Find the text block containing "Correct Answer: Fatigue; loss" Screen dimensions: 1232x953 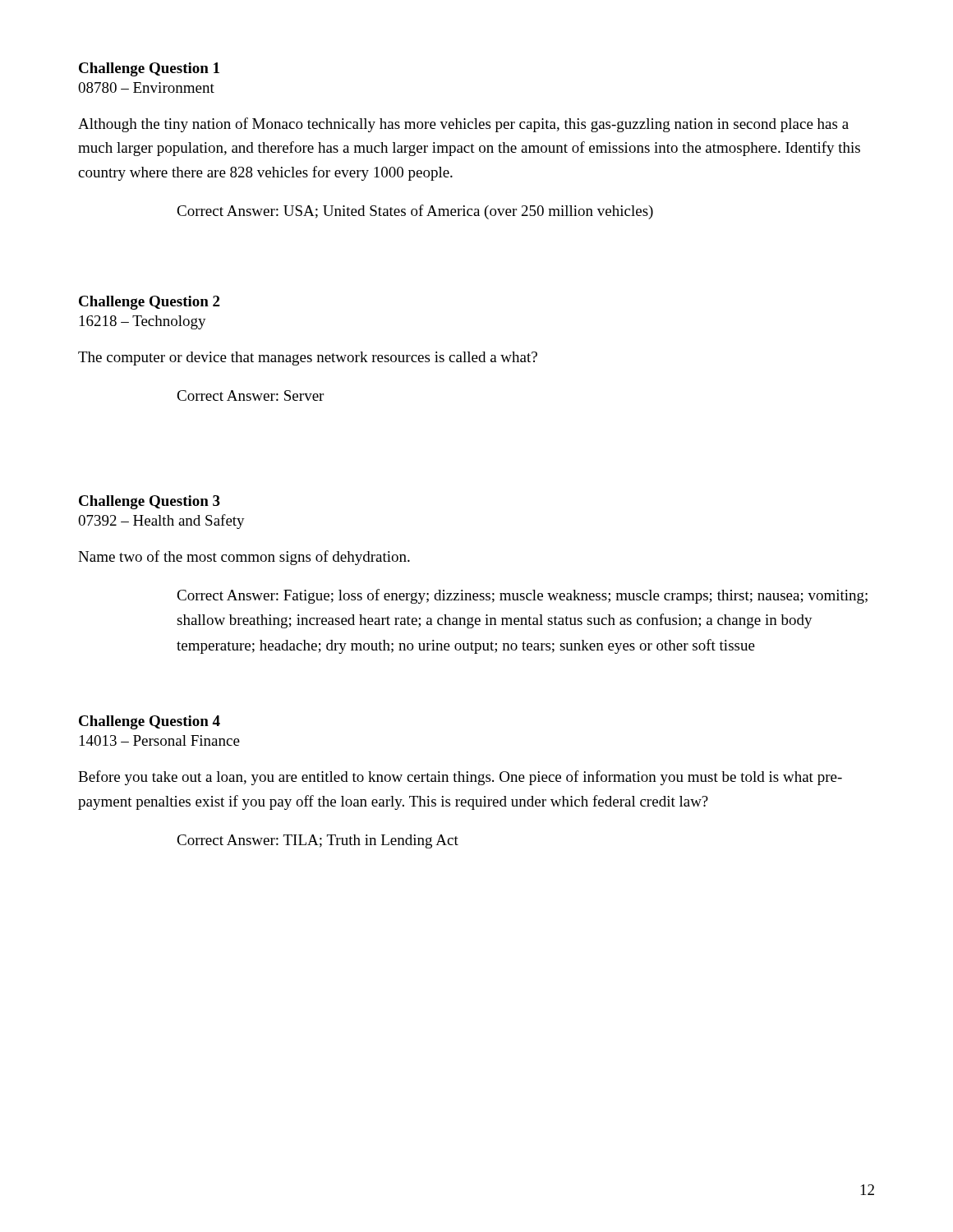click(523, 620)
